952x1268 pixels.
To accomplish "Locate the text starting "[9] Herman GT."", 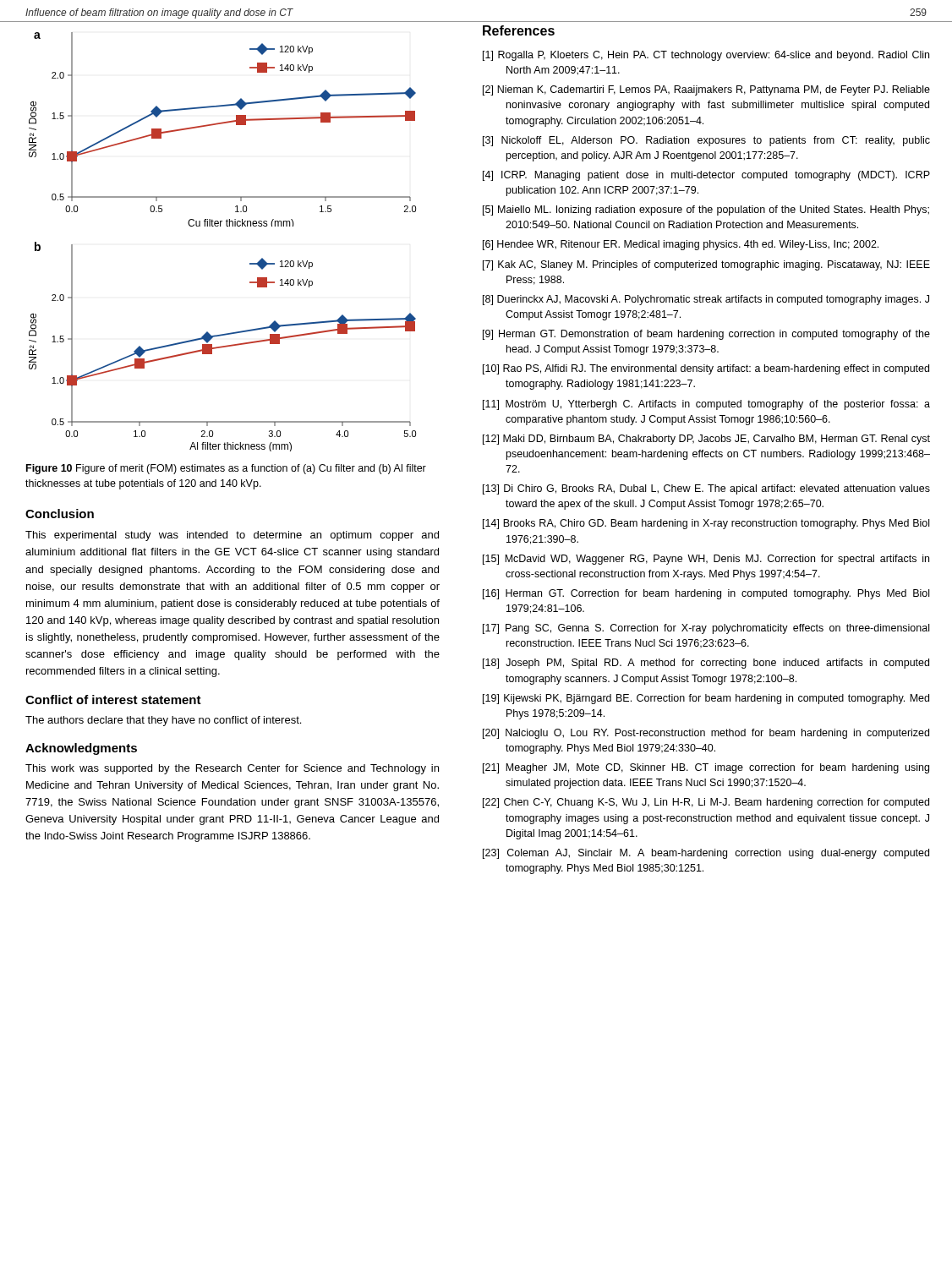I will (x=706, y=342).
